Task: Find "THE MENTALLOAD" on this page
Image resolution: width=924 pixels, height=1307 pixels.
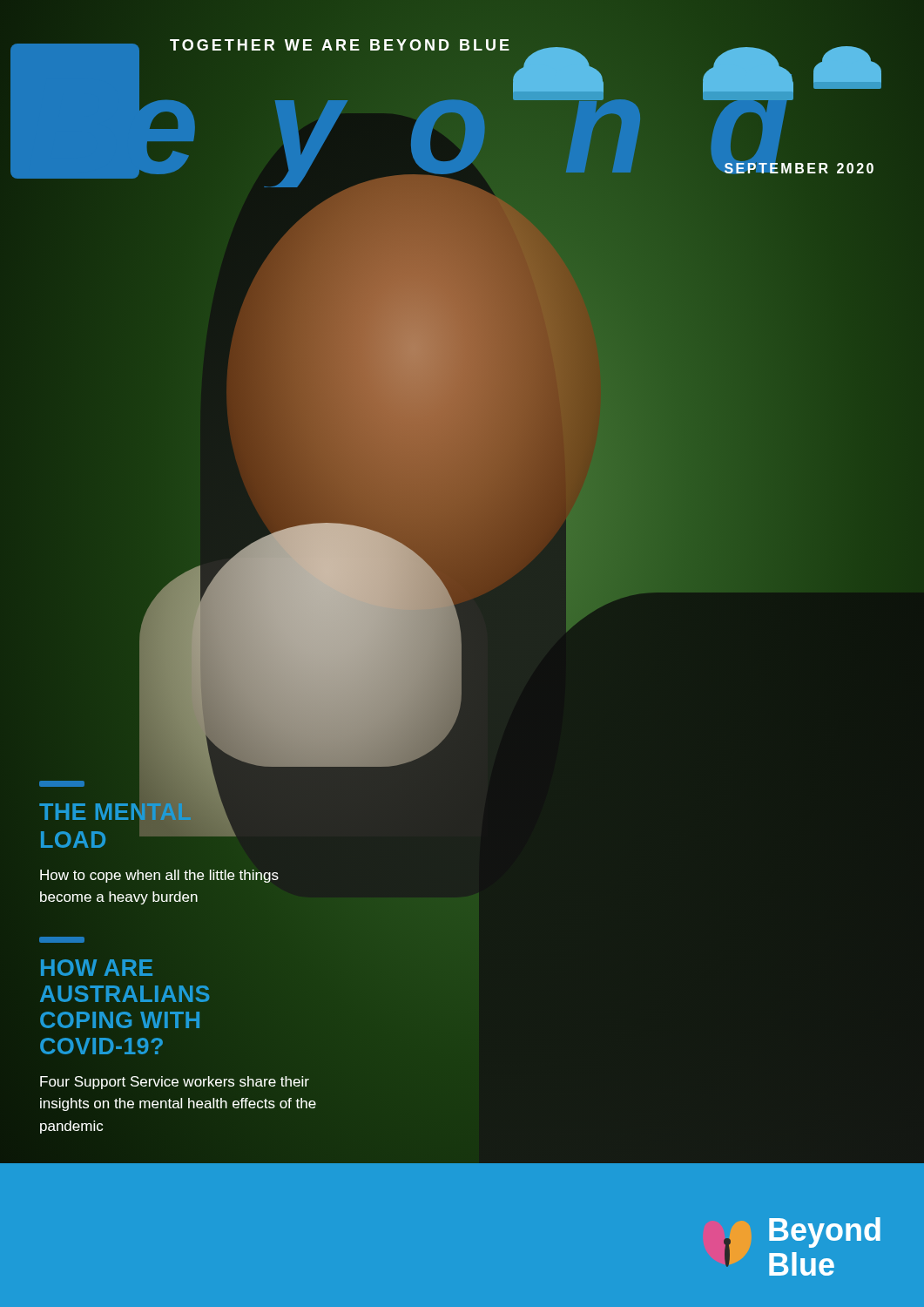Action: point(115,826)
